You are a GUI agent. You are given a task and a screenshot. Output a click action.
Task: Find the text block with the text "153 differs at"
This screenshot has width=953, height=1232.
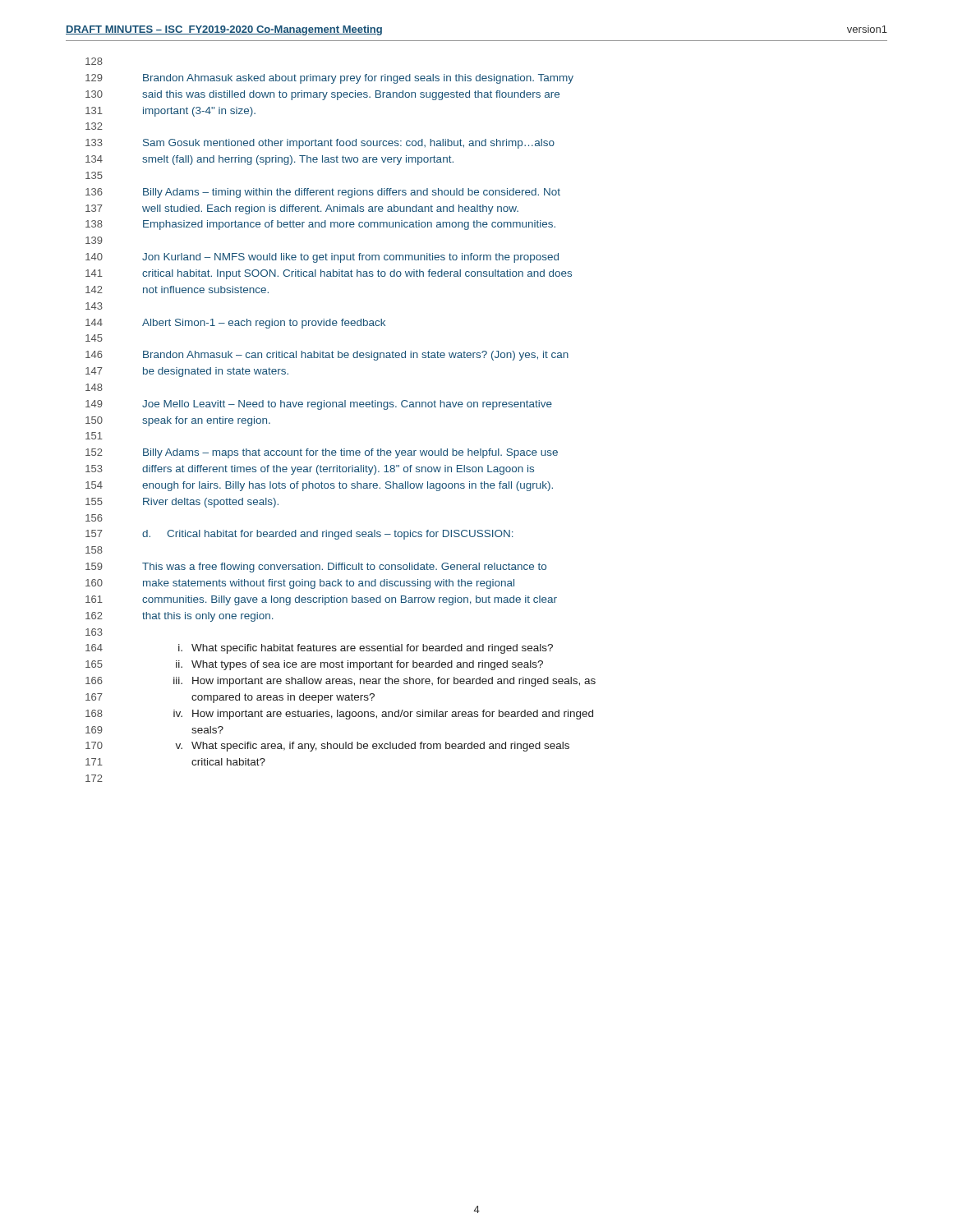click(x=476, y=469)
